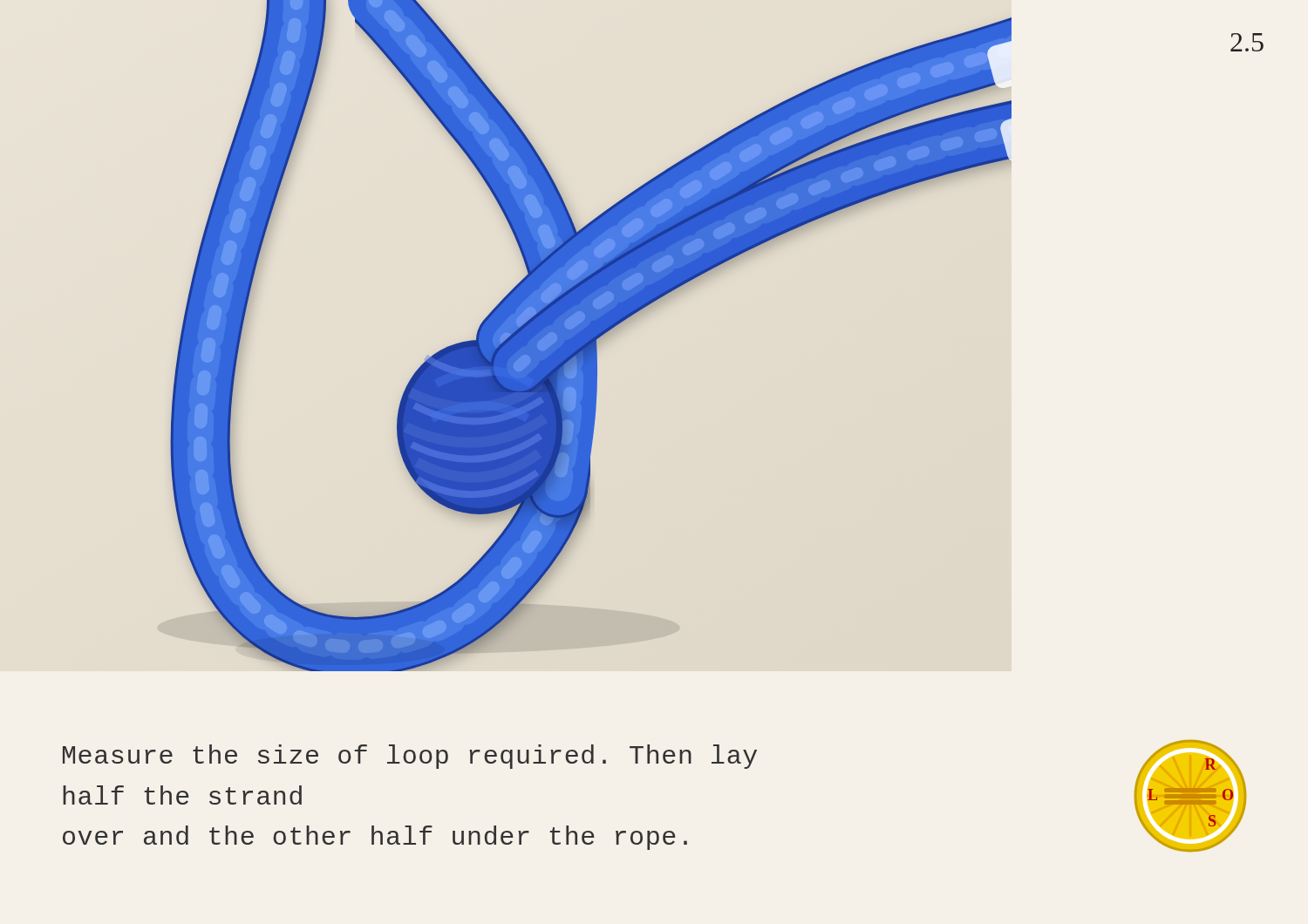Select the logo
Image resolution: width=1308 pixels, height=924 pixels.
[1190, 798]
